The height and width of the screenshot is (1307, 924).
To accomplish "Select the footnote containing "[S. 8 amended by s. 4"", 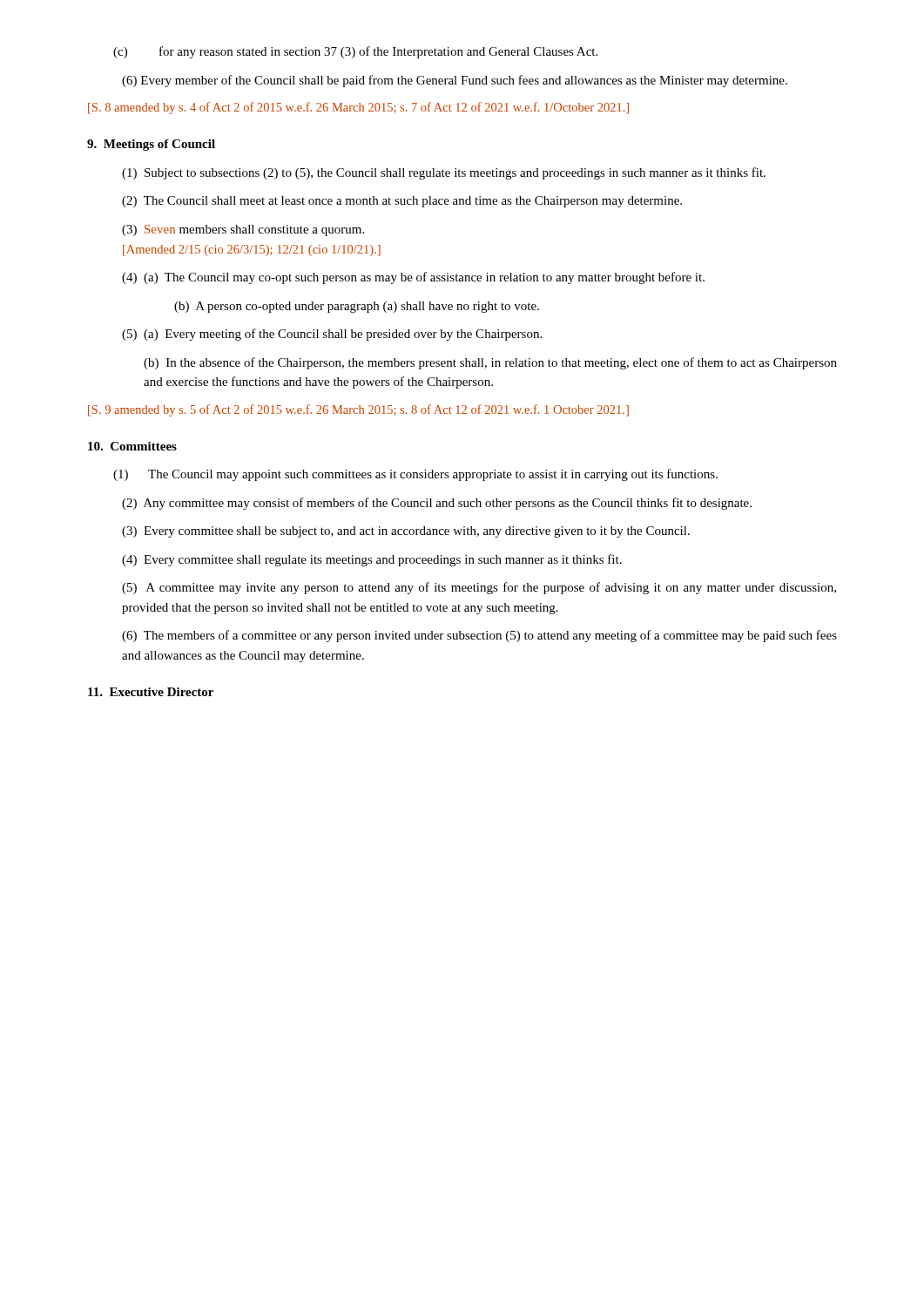I will [358, 107].
